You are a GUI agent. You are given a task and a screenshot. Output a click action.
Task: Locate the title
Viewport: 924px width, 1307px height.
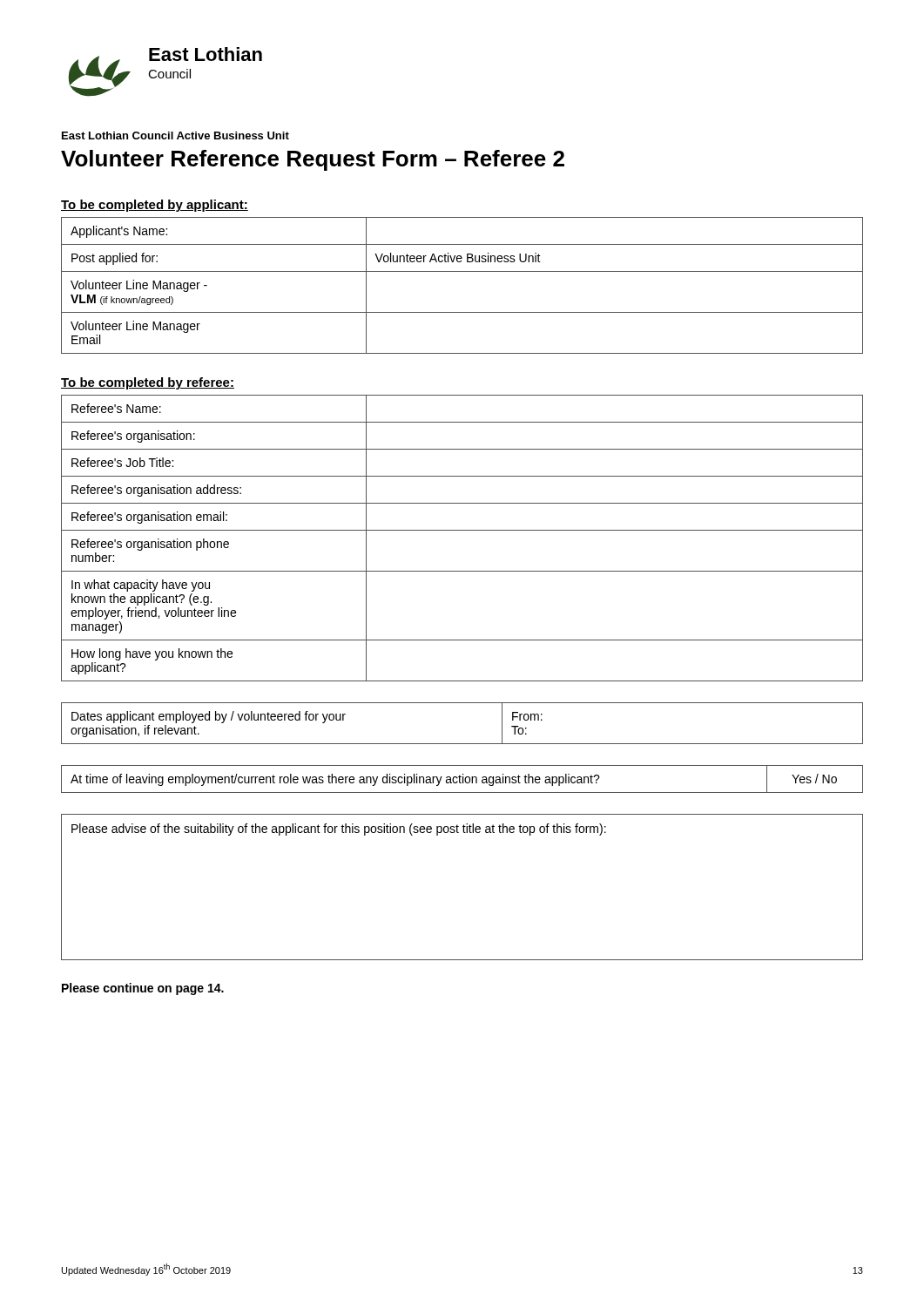tap(313, 159)
